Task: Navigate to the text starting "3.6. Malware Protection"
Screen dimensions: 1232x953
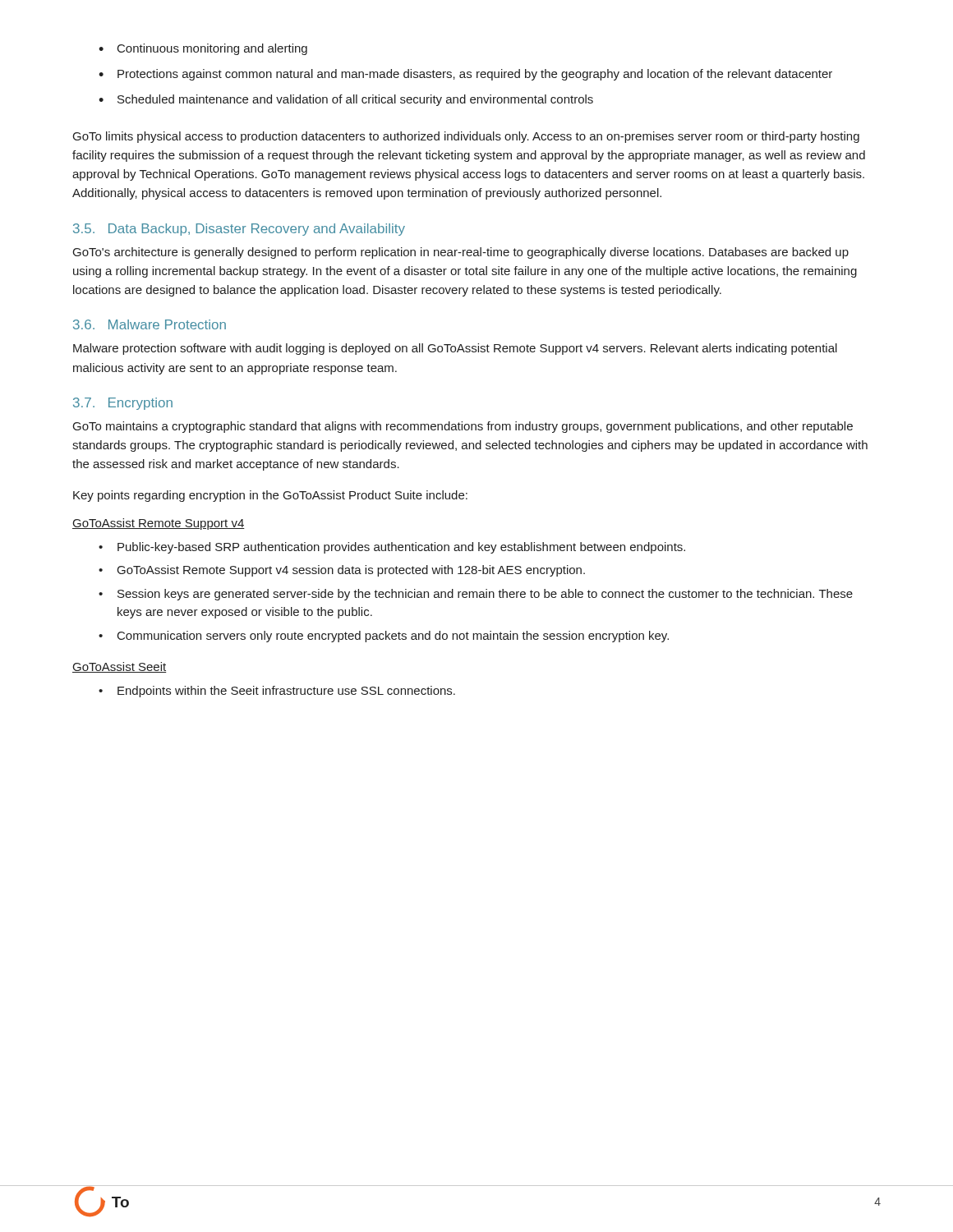Action: 150,325
